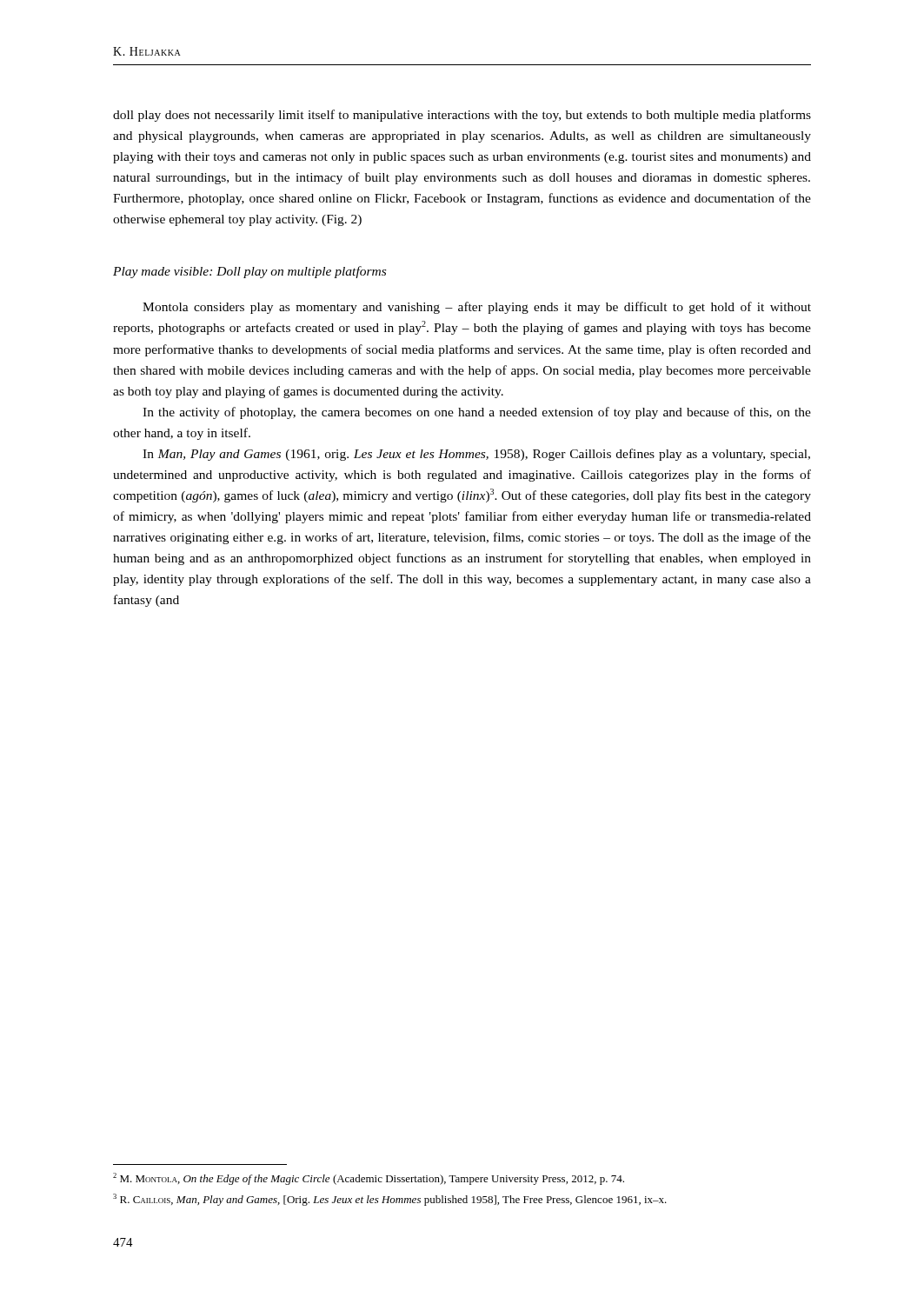Navigate to the block starting "doll play does not necessarily limit"
This screenshot has width=924, height=1304.
click(x=462, y=167)
